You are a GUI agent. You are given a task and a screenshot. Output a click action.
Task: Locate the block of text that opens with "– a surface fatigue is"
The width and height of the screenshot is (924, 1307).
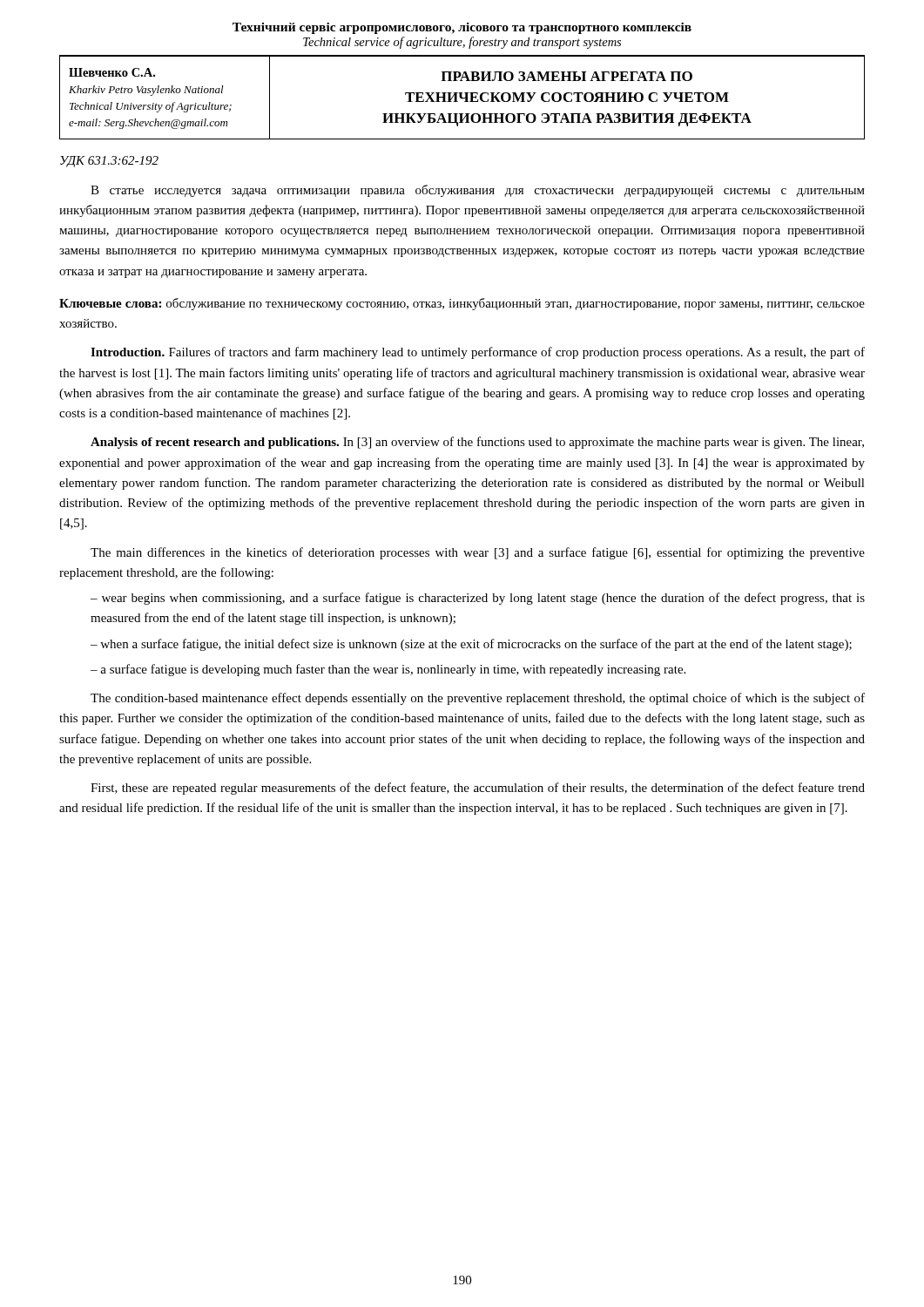(389, 669)
